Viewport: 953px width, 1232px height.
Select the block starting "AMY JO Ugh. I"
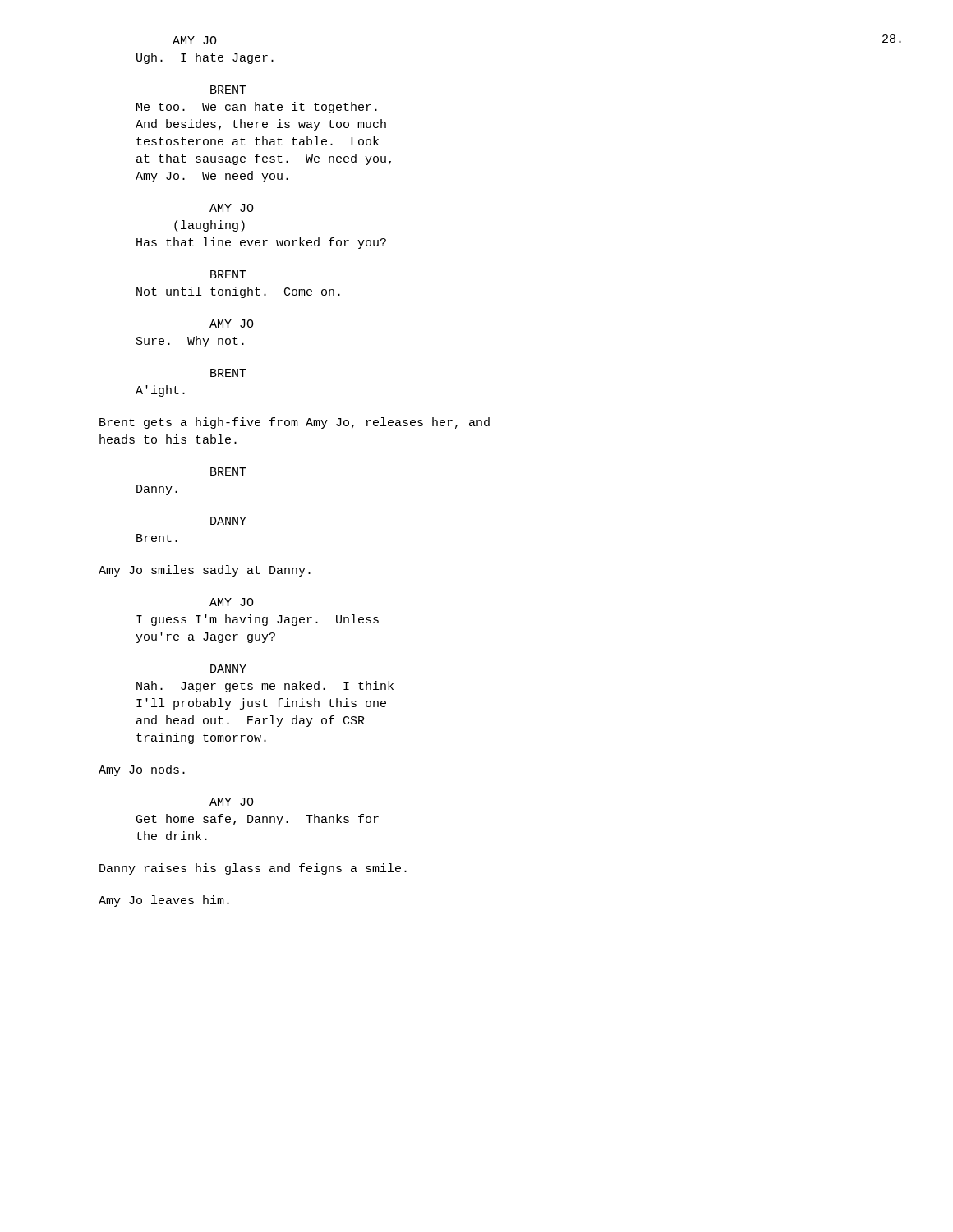[x=187, y=50]
